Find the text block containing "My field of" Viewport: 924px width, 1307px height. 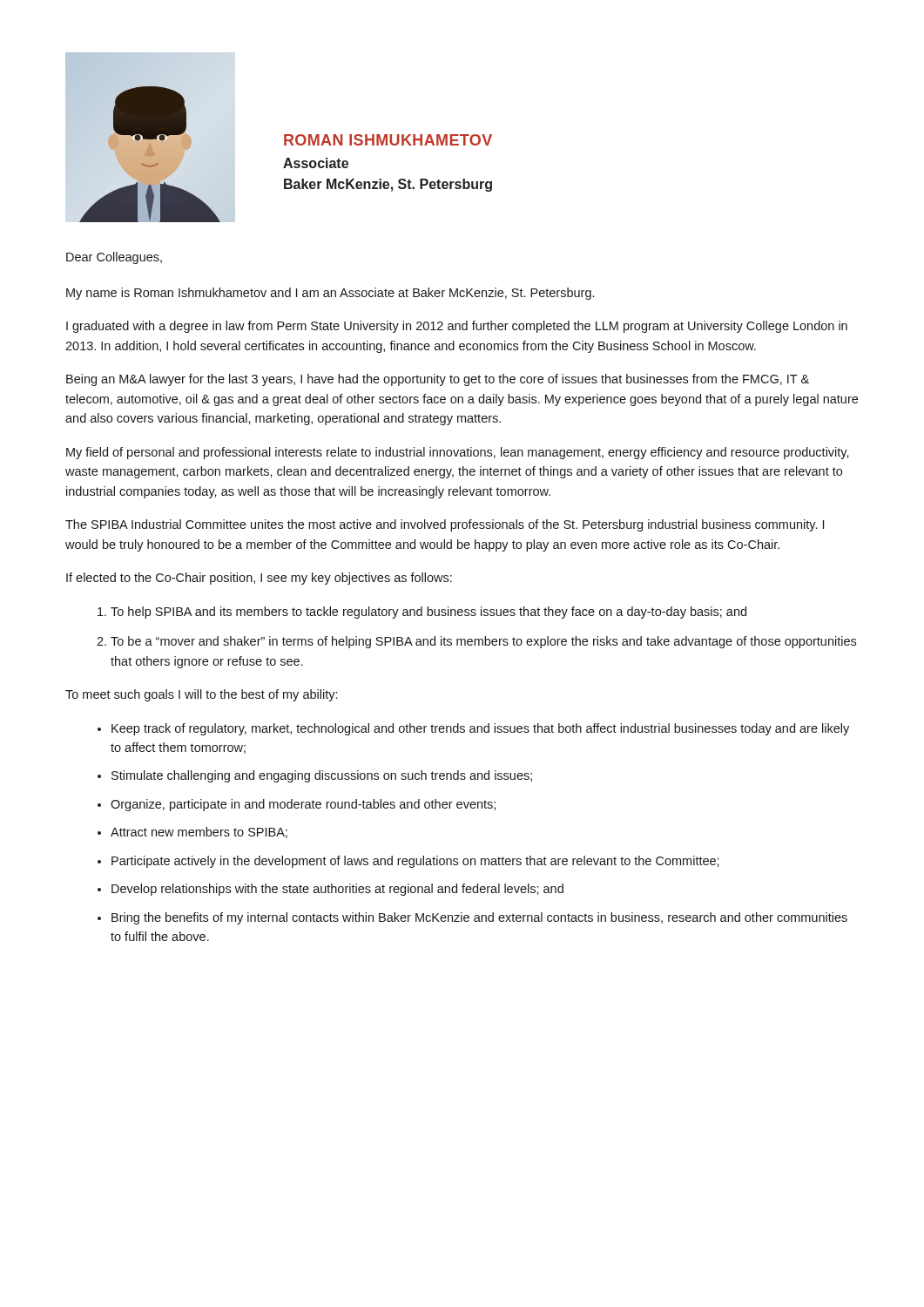point(457,472)
